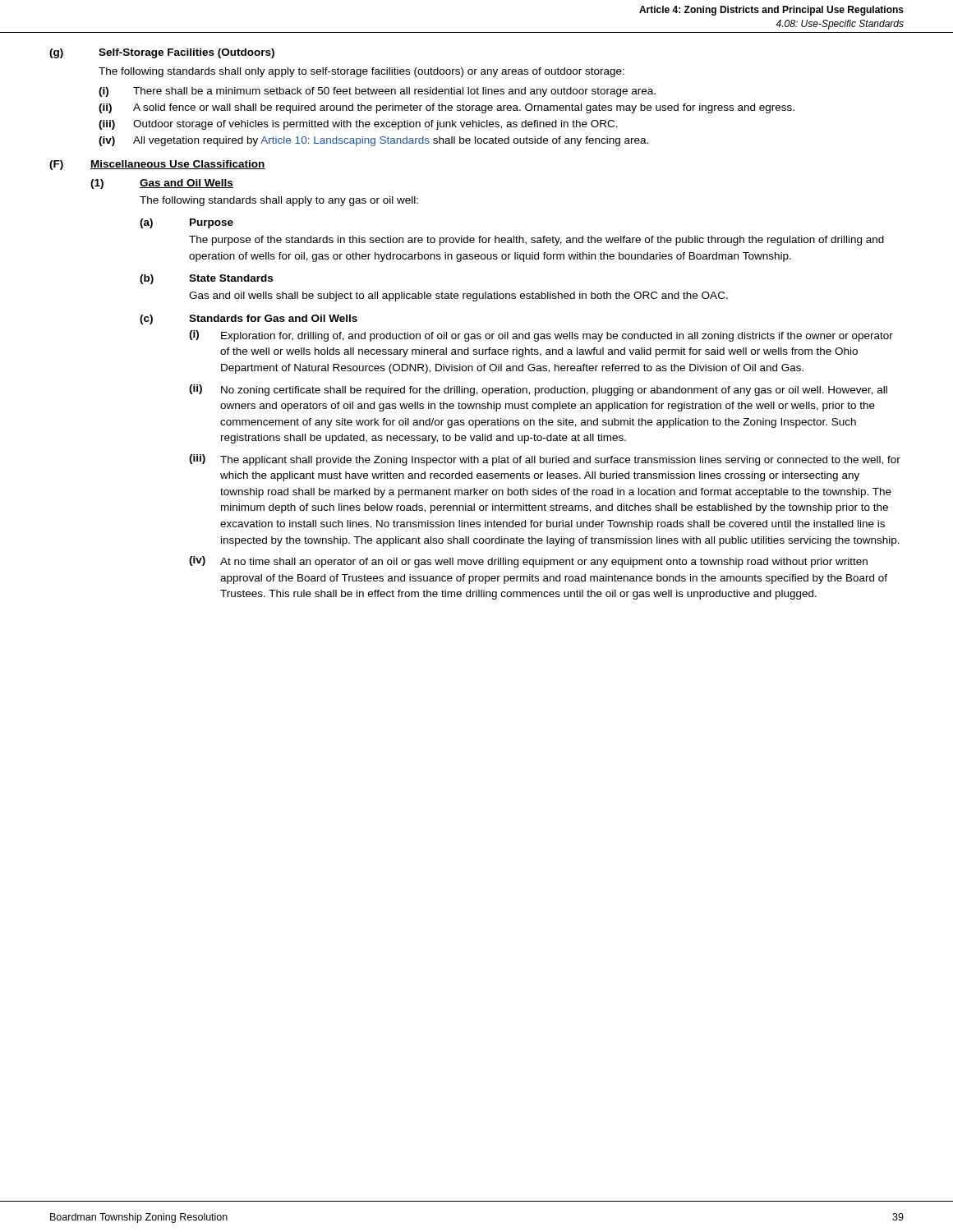Locate the section header containing "(g) Self-Storage Facilities"
The image size is (953, 1232).
[162, 52]
